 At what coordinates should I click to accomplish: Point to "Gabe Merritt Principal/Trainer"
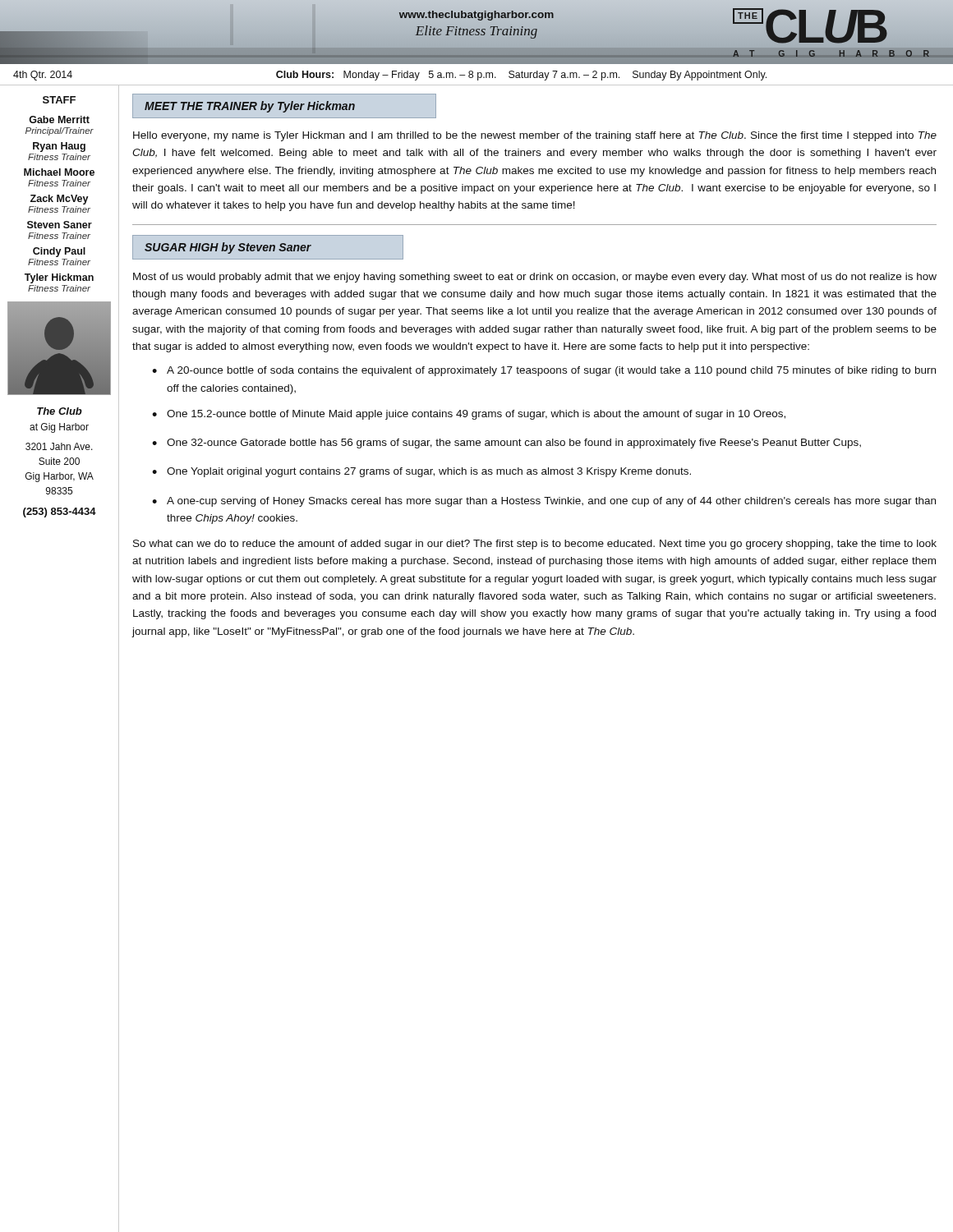click(x=59, y=125)
